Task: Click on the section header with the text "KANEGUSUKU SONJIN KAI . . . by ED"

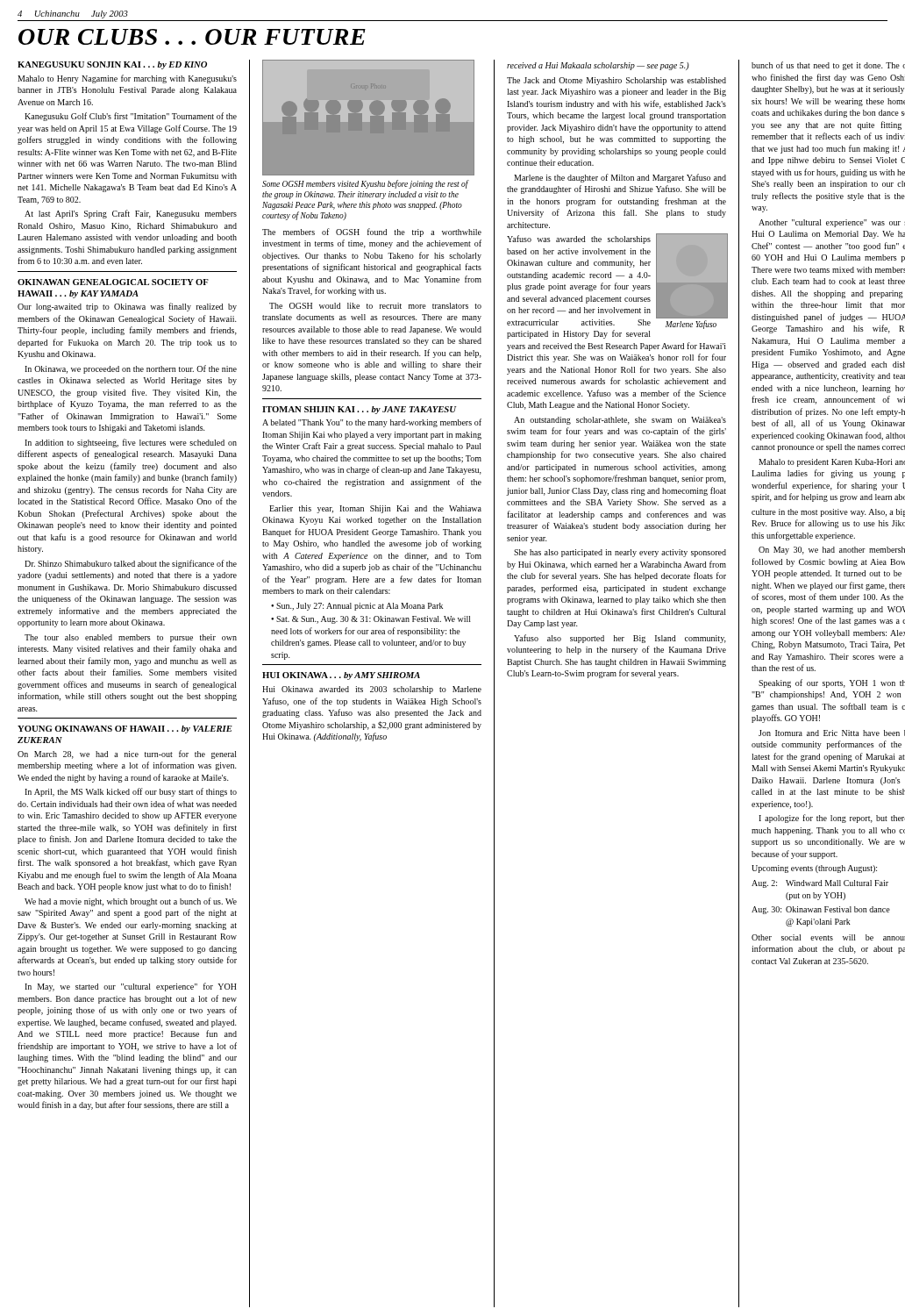Action: (x=112, y=64)
